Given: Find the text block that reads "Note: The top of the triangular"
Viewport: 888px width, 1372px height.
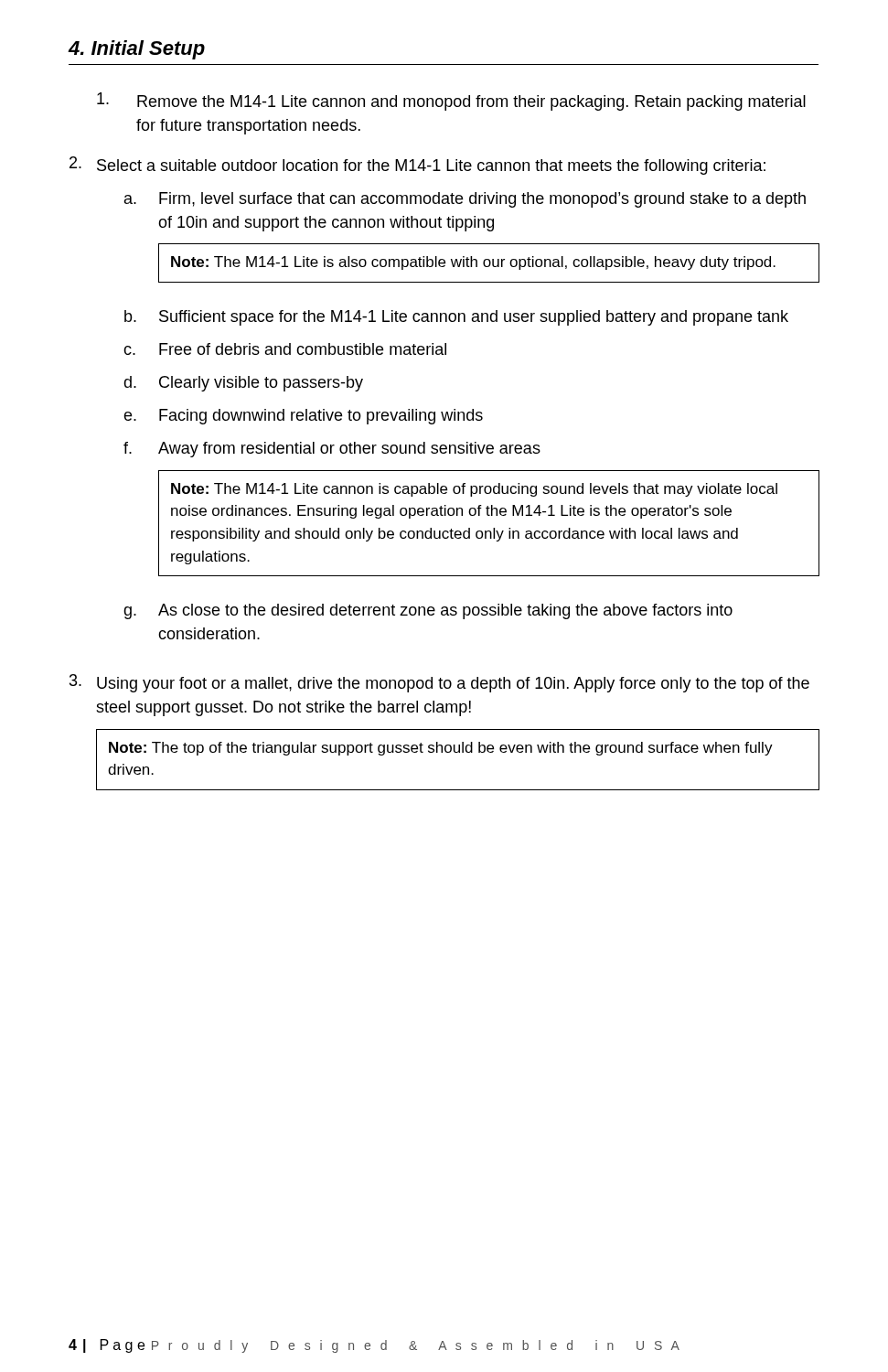Looking at the screenshot, I should tap(440, 759).
